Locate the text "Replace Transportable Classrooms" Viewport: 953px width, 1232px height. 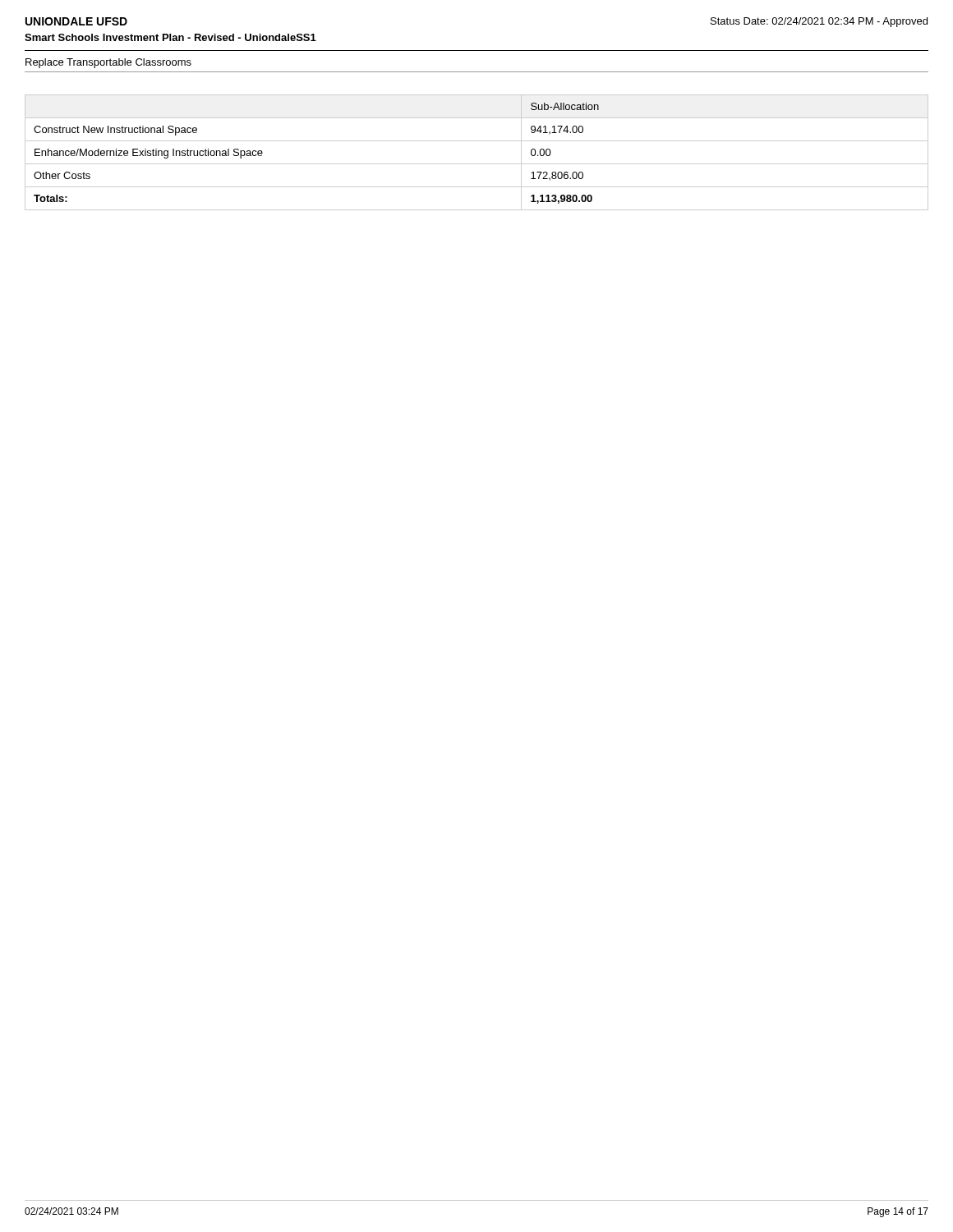click(x=476, y=64)
